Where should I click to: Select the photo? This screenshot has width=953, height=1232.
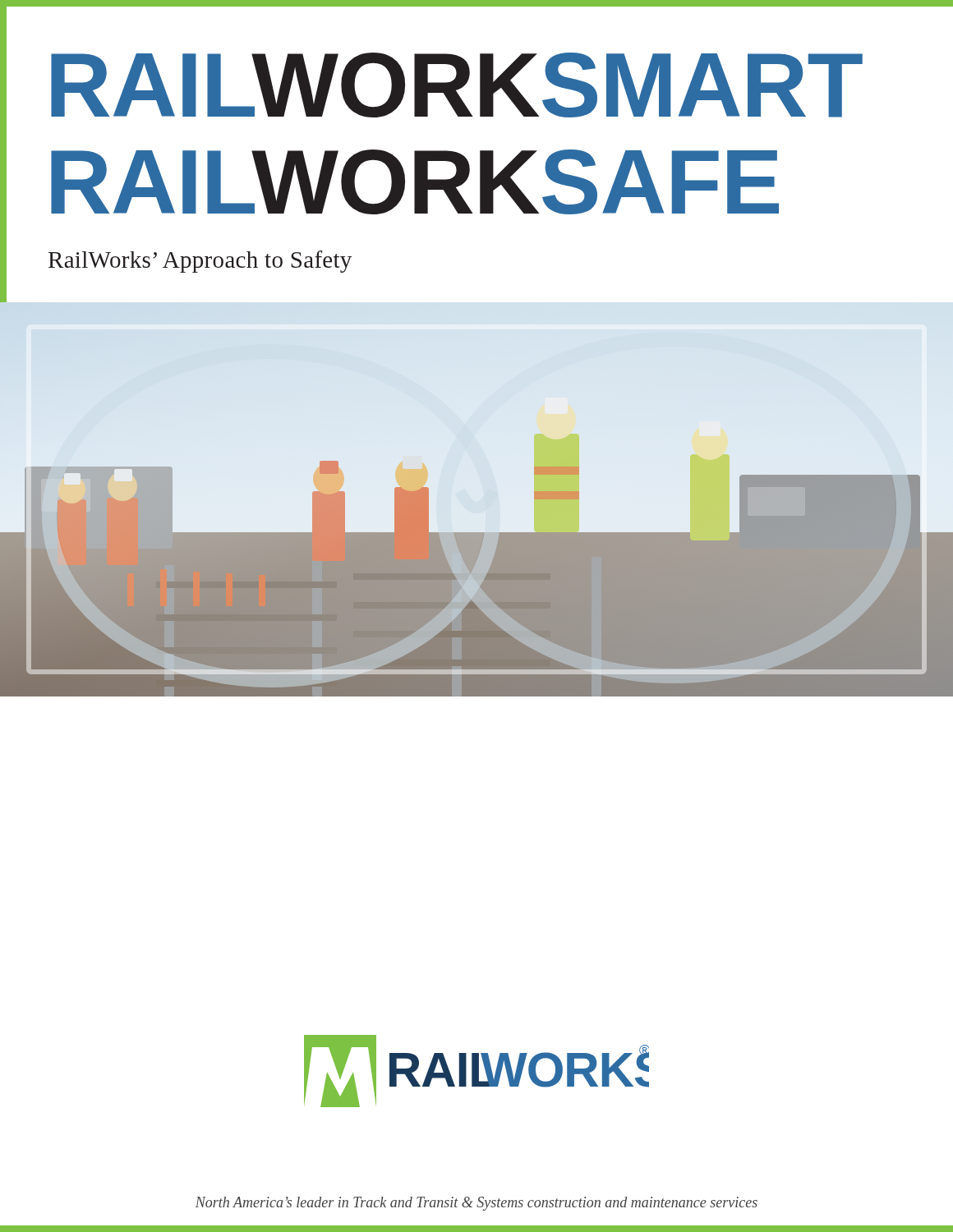(476, 499)
